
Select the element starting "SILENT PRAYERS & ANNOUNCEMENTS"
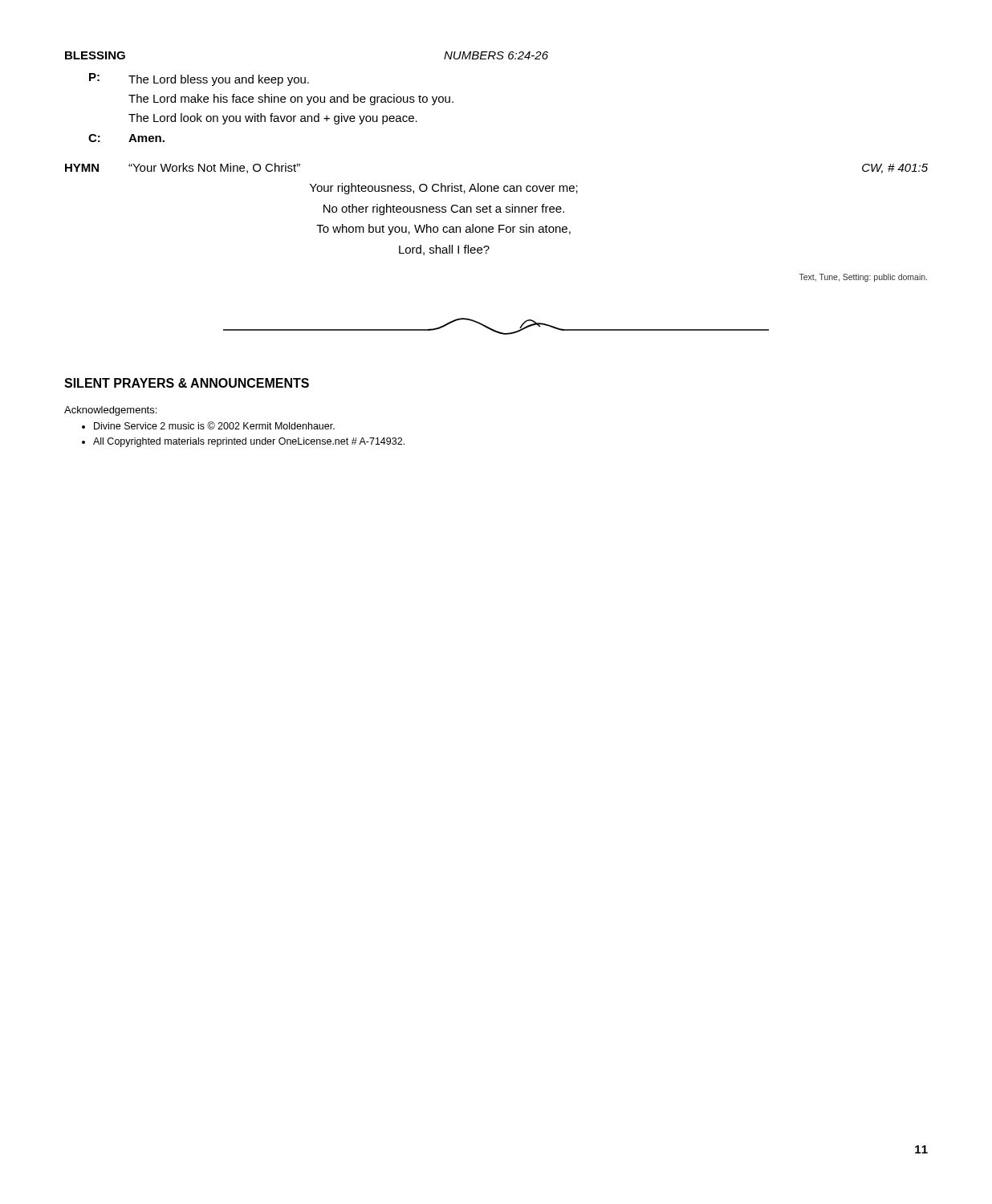(187, 383)
